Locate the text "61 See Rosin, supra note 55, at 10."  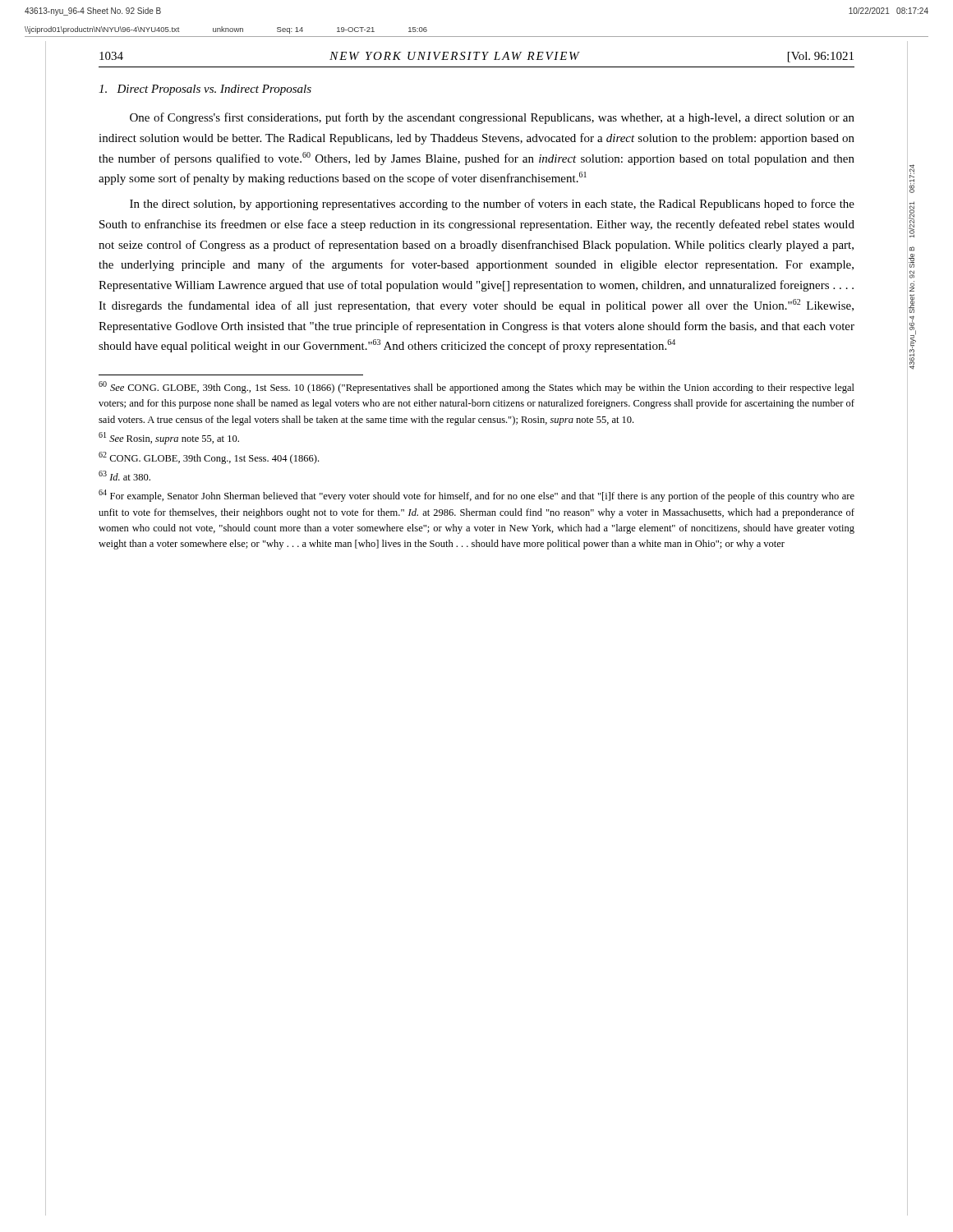coord(169,438)
